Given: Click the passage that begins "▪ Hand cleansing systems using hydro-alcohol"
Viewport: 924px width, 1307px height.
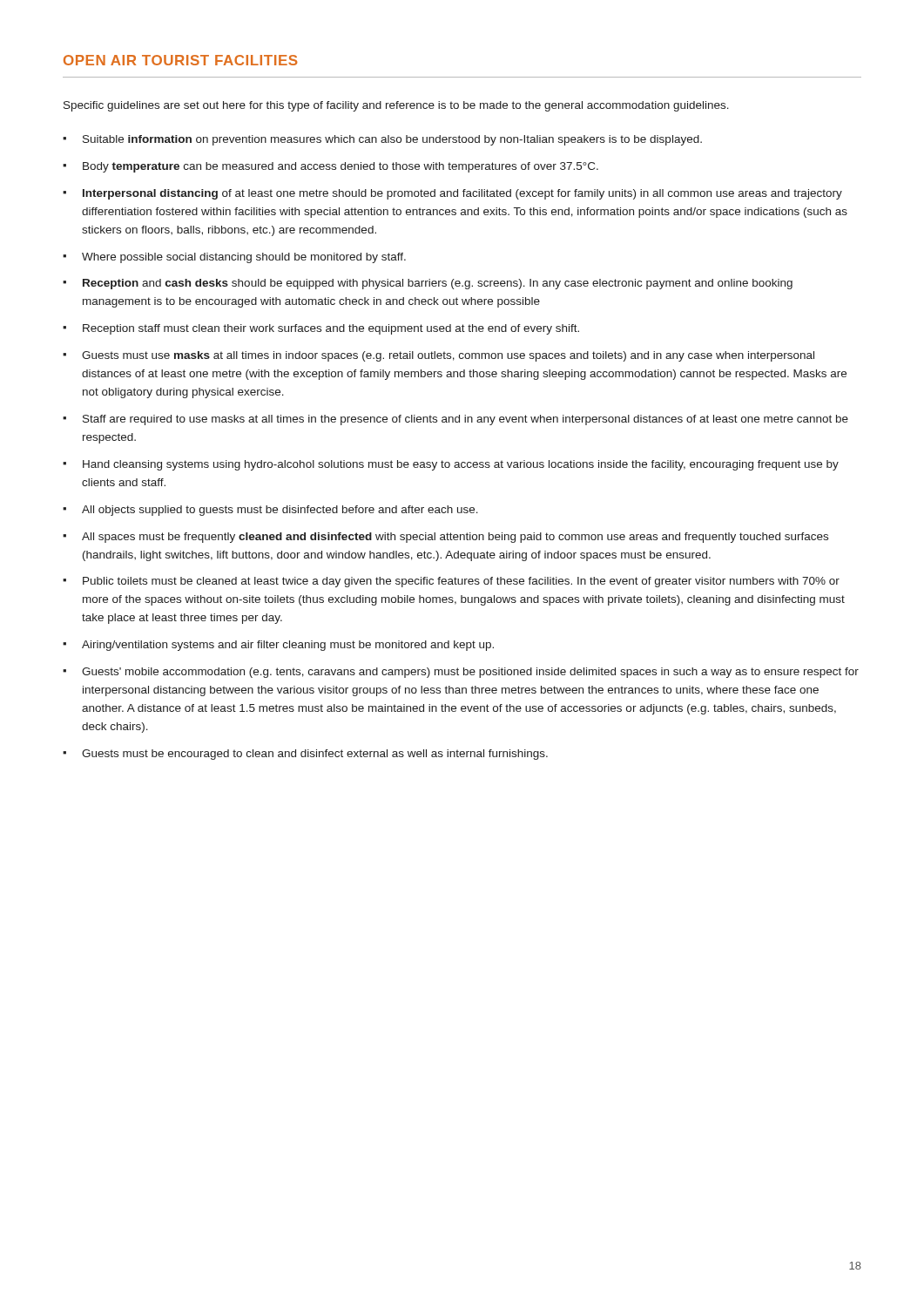Looking at the screenshot, I should pyautogui.click(x=462, y=474).
